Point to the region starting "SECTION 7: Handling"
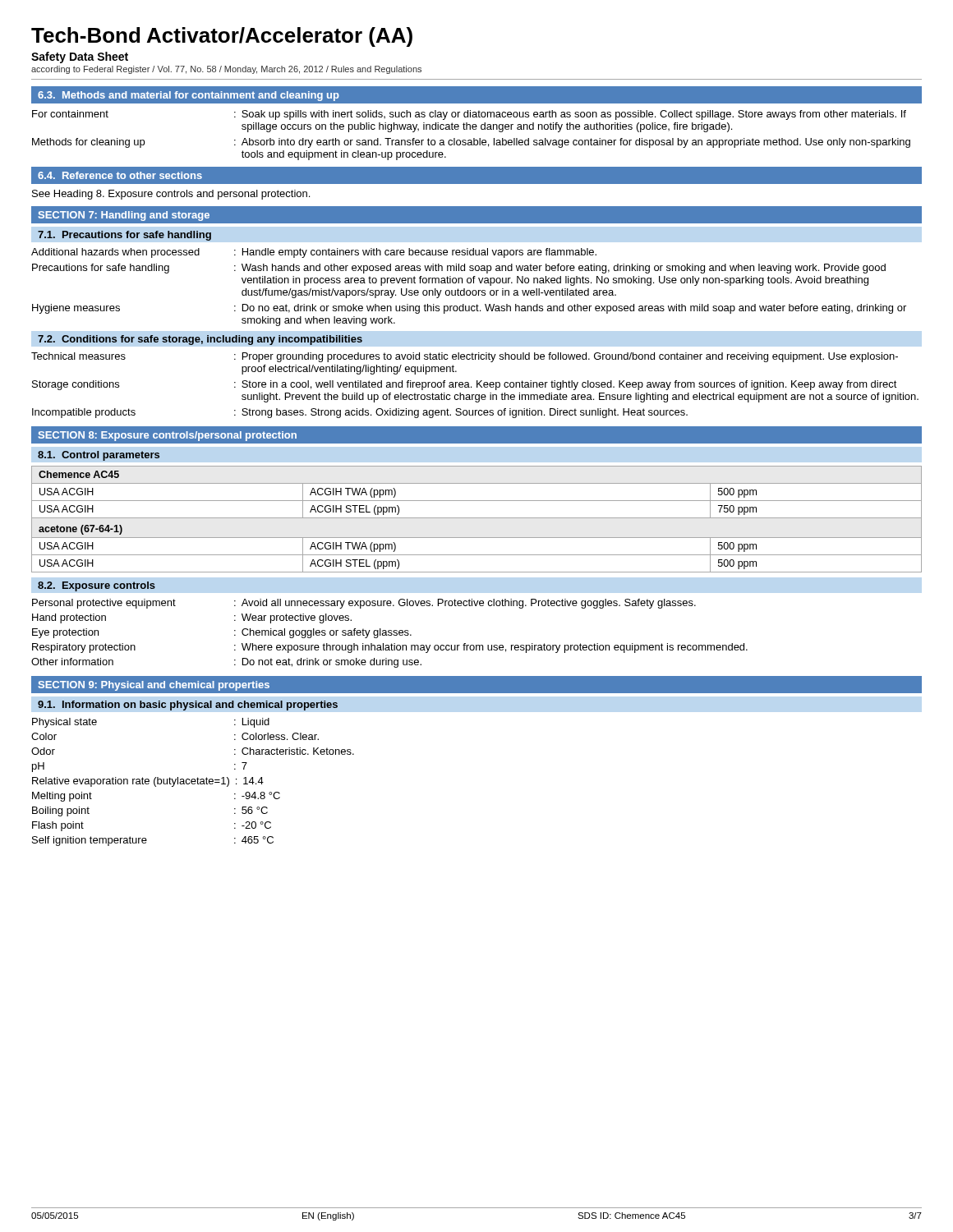Screen dimensions: 1232x953 [x=124, y=215]
